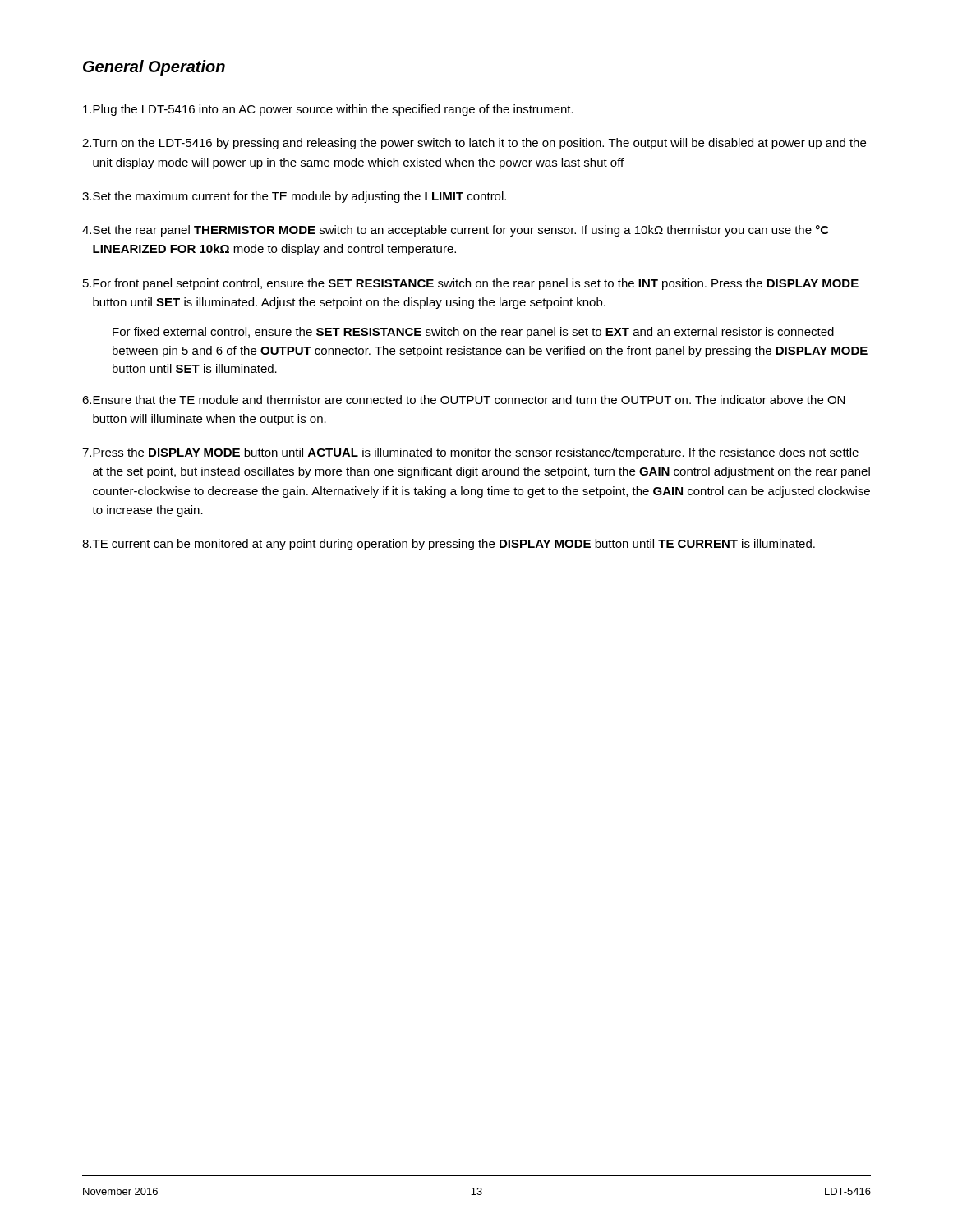Select the region starting "5. For front panel setpoint control, ensure the"
The height and width of the screenshot is (1232, 953).
476,292
